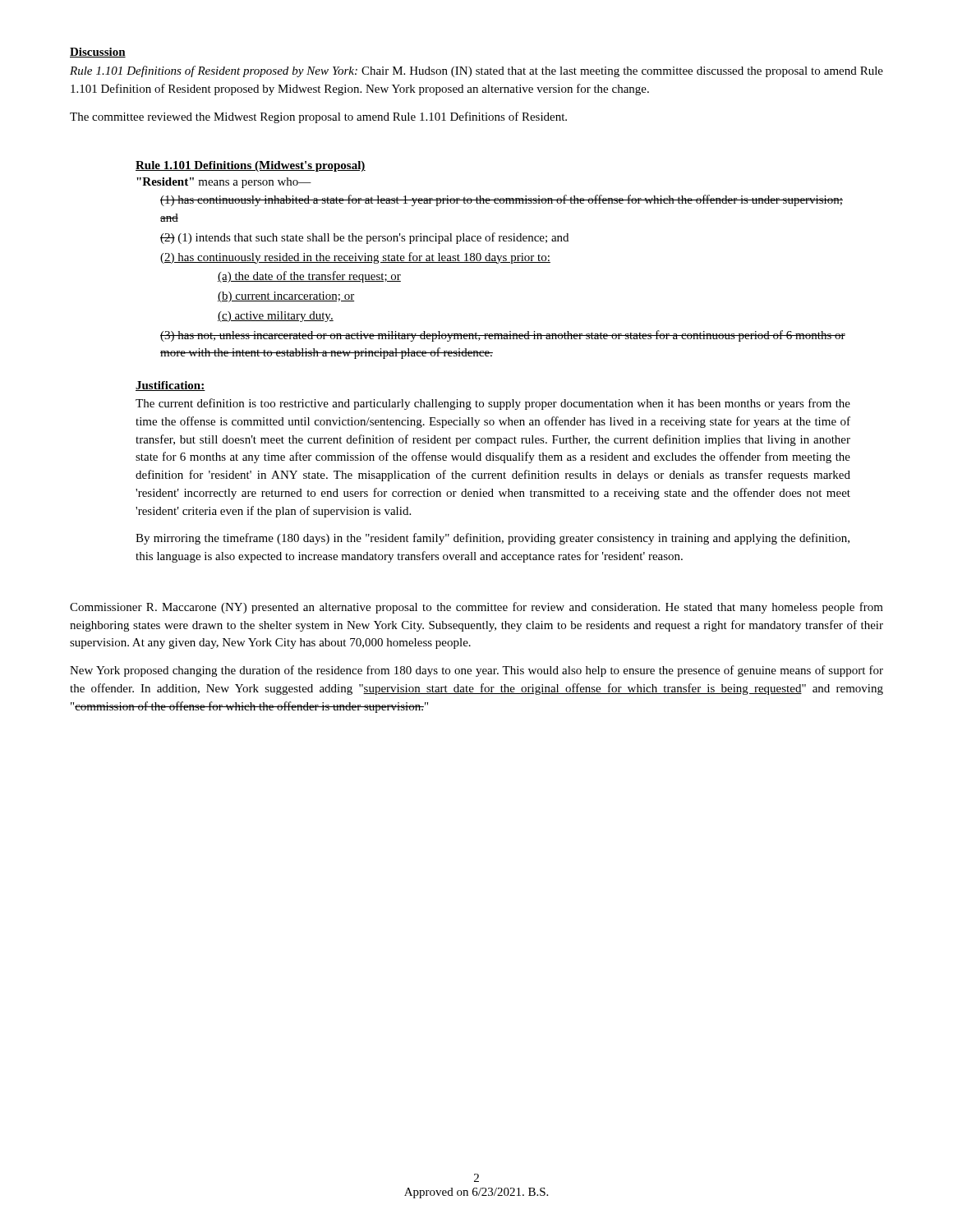
Task: Where is the passage that starts "By mirroring the timeframe (180"?
Action: click(x=493, y=547)
